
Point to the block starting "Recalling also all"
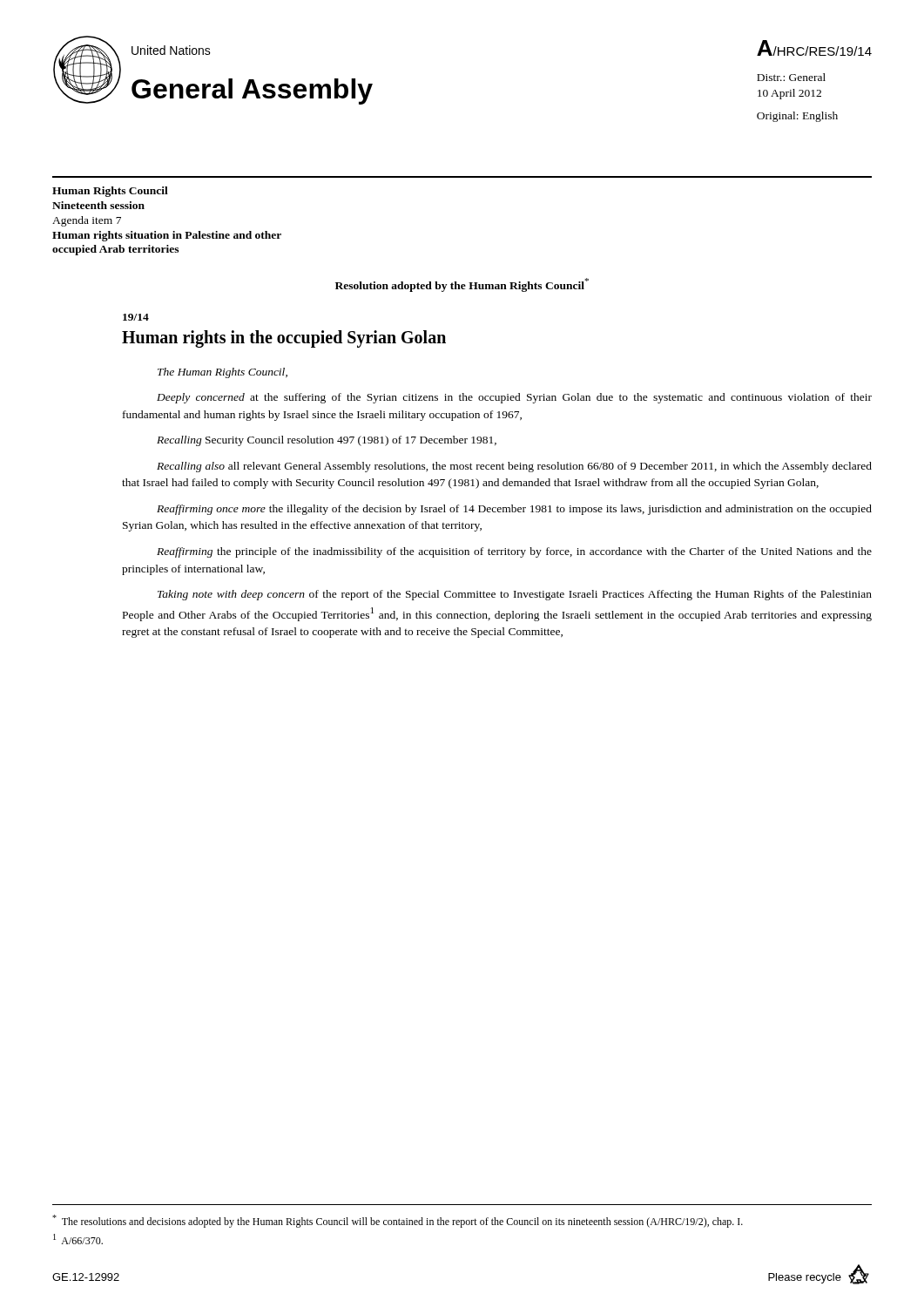pyautogui.click(x=497, y=474)
